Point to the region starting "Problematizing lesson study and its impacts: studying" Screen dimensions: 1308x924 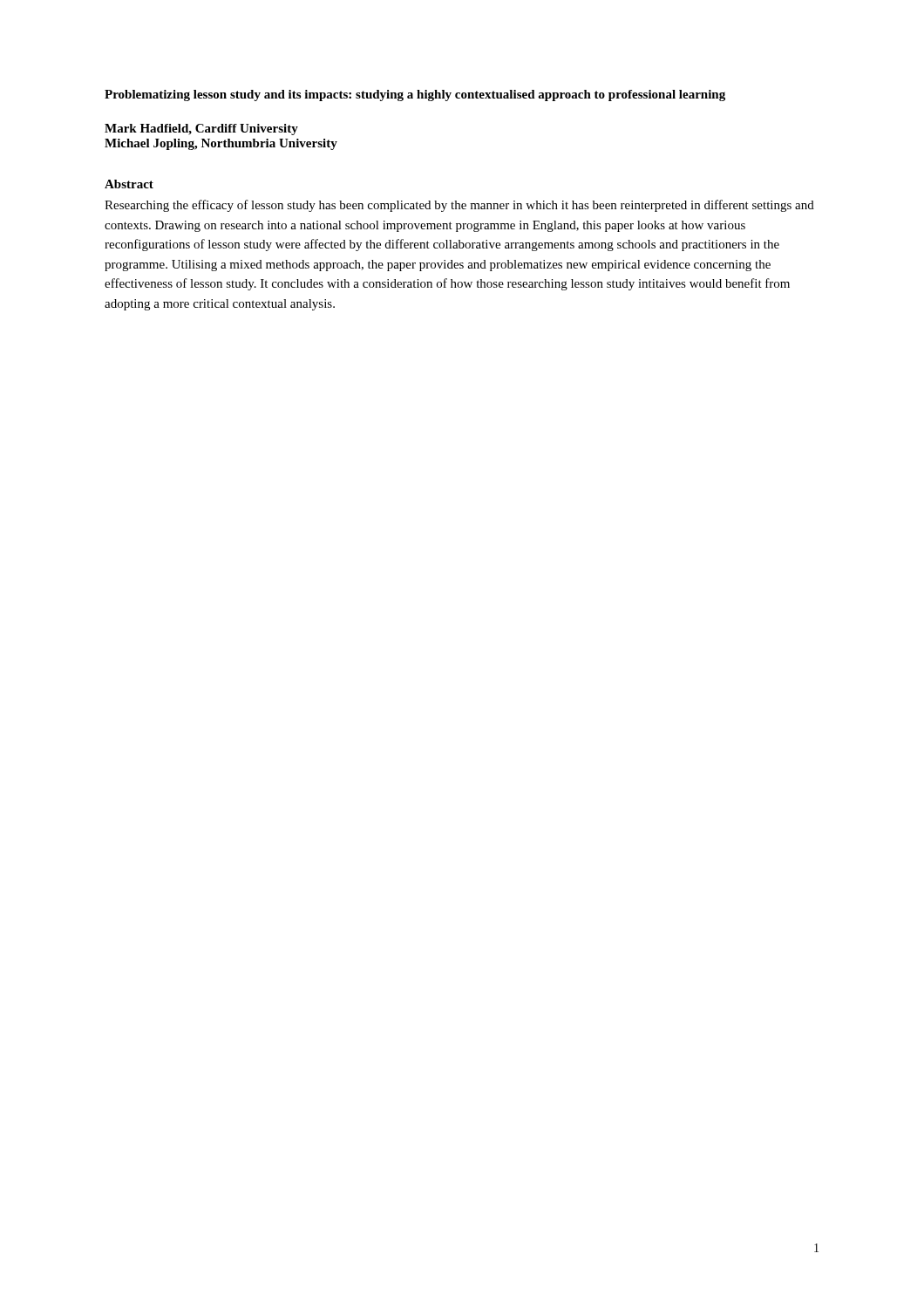click(415, 94)
